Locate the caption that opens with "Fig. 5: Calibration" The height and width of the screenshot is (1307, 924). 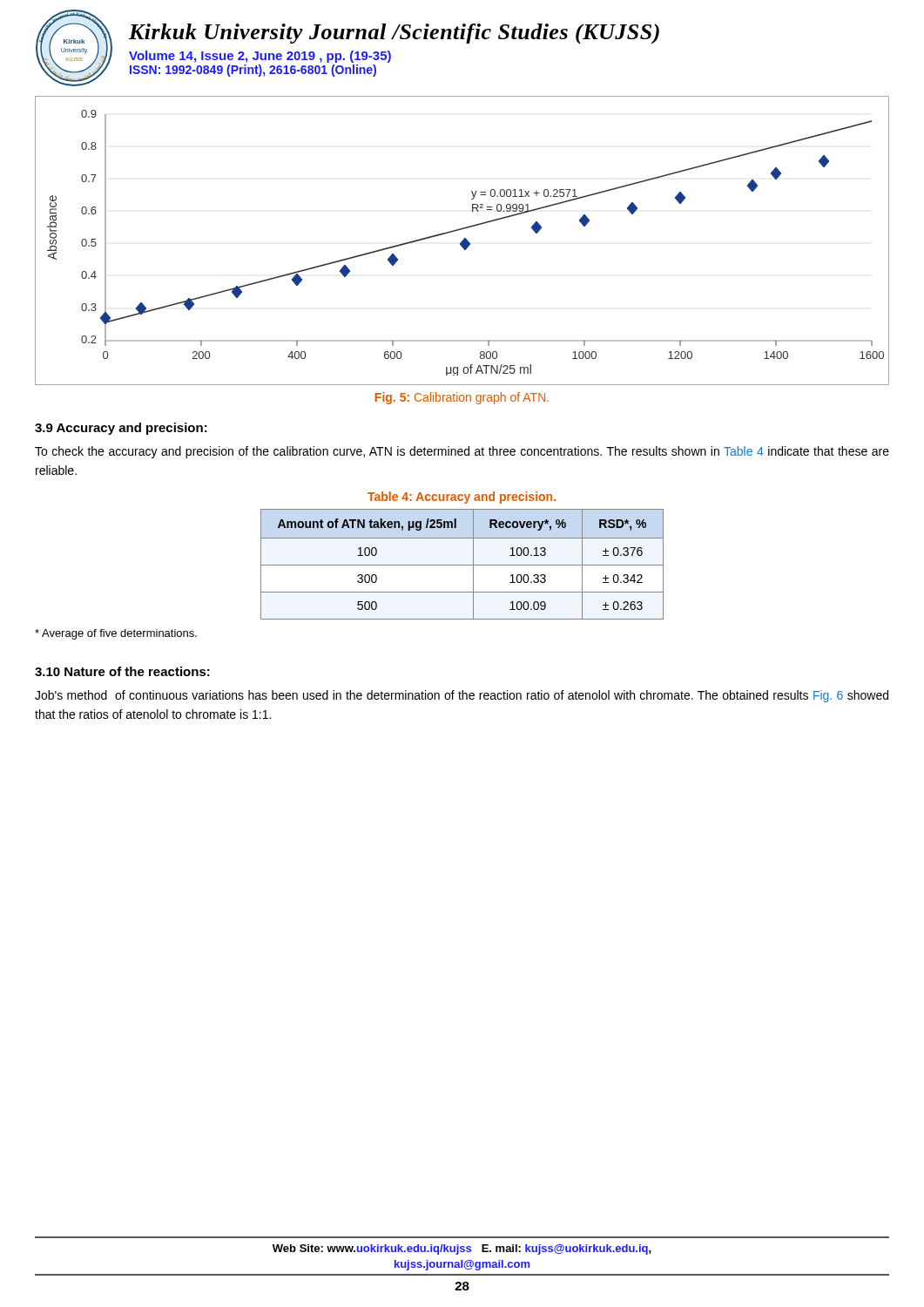tap(462, 397)
